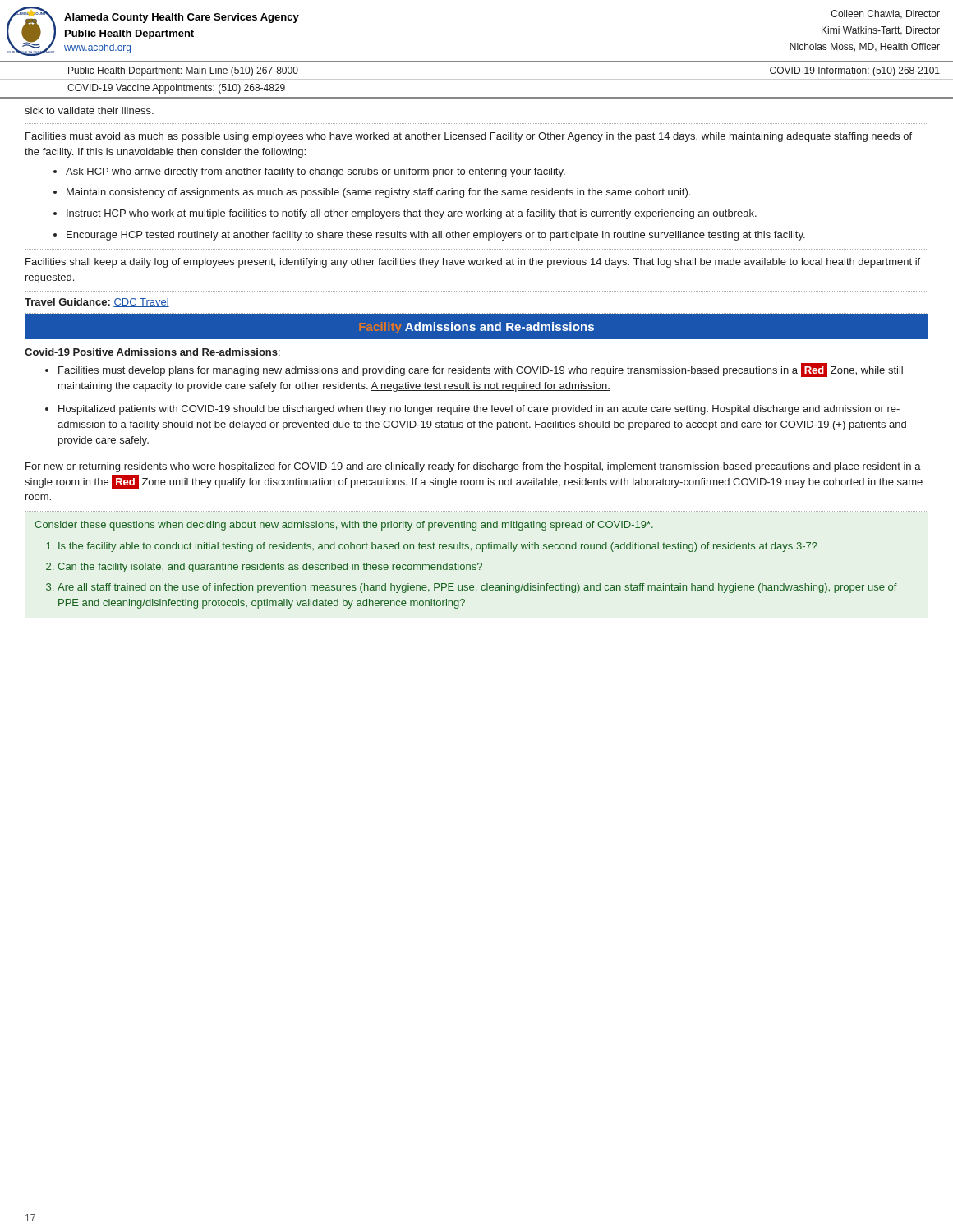Select the element starting "Are all staff trained on the use"
The width and height of the screenshot is (953, 1232).
(476, 595)
